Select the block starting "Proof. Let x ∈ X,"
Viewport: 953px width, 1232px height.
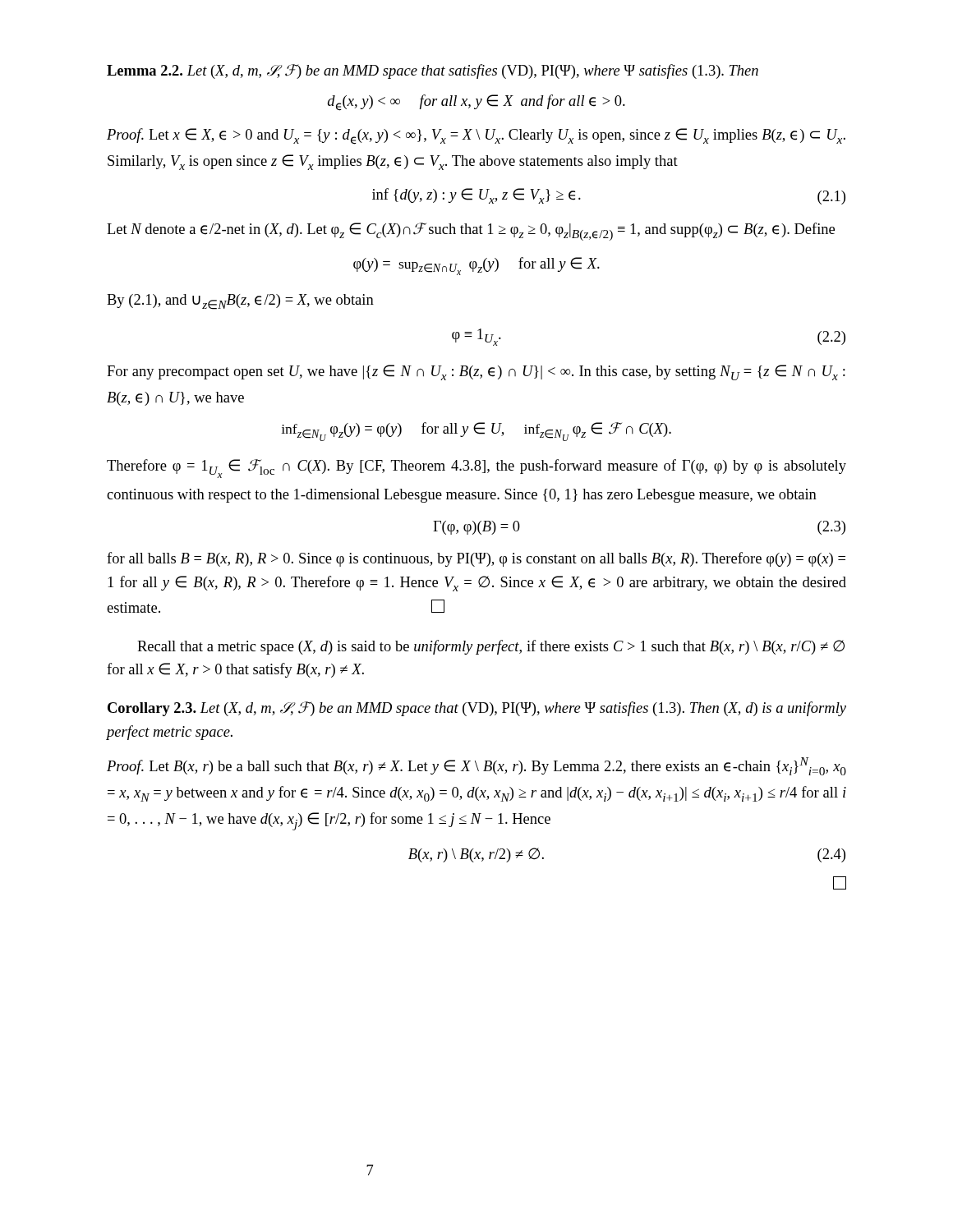click(x=476, y=149)
